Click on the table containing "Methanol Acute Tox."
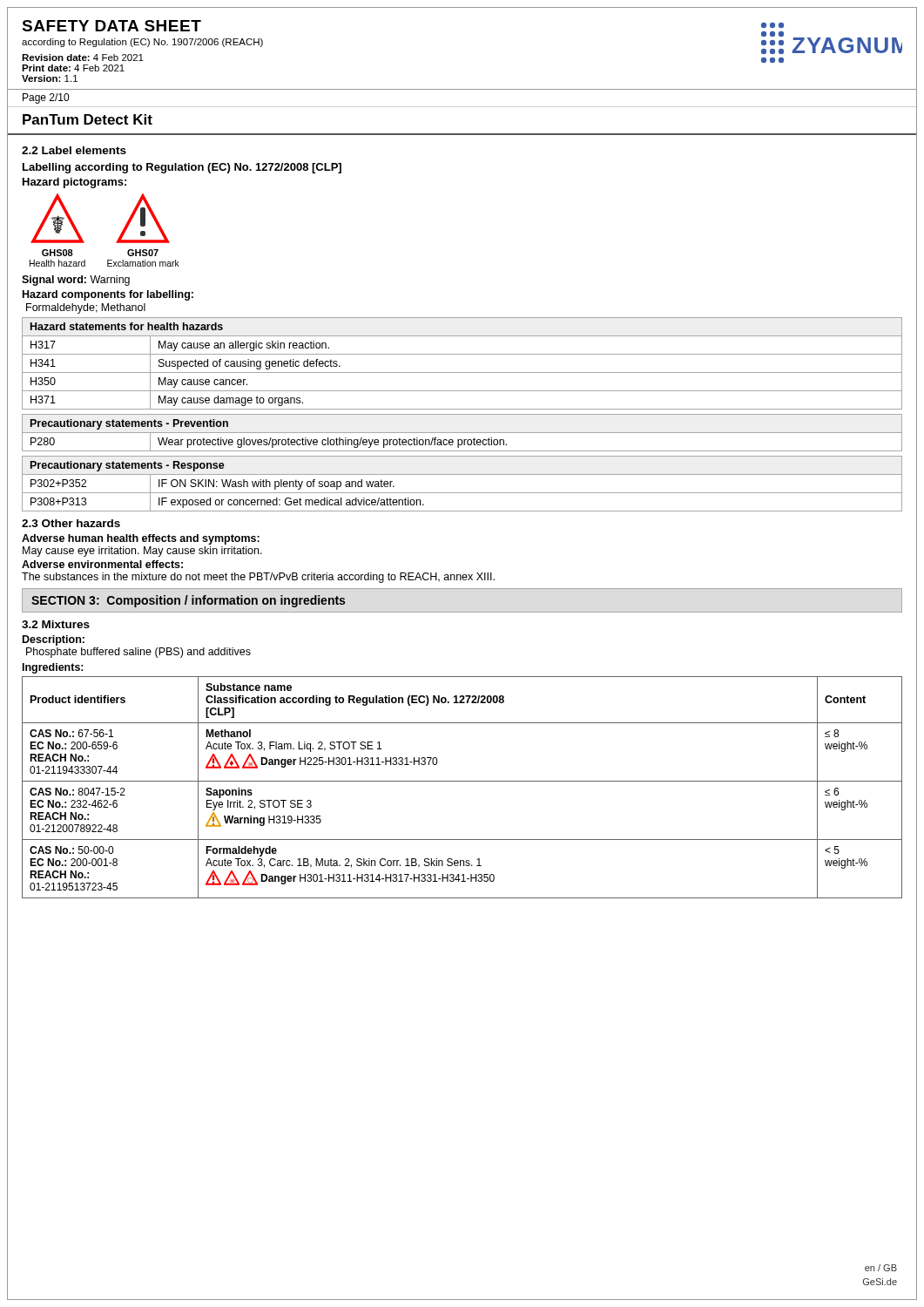924x1307 pixels. point(462,787)
